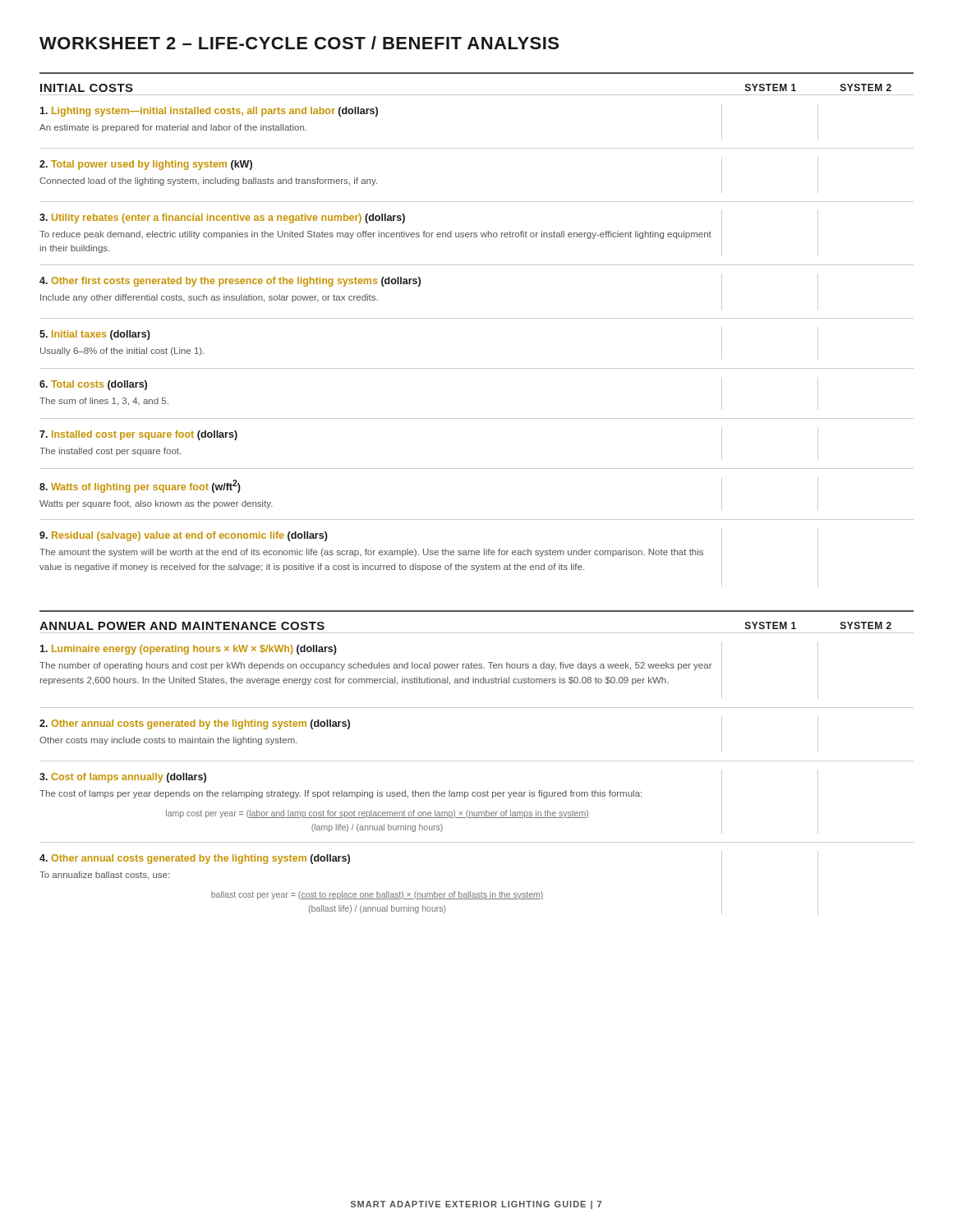Viewport: 953px width, 1232px height.
Task: Navigate to the block starting "4. Other first costs generated"
Action: (233, 296)
